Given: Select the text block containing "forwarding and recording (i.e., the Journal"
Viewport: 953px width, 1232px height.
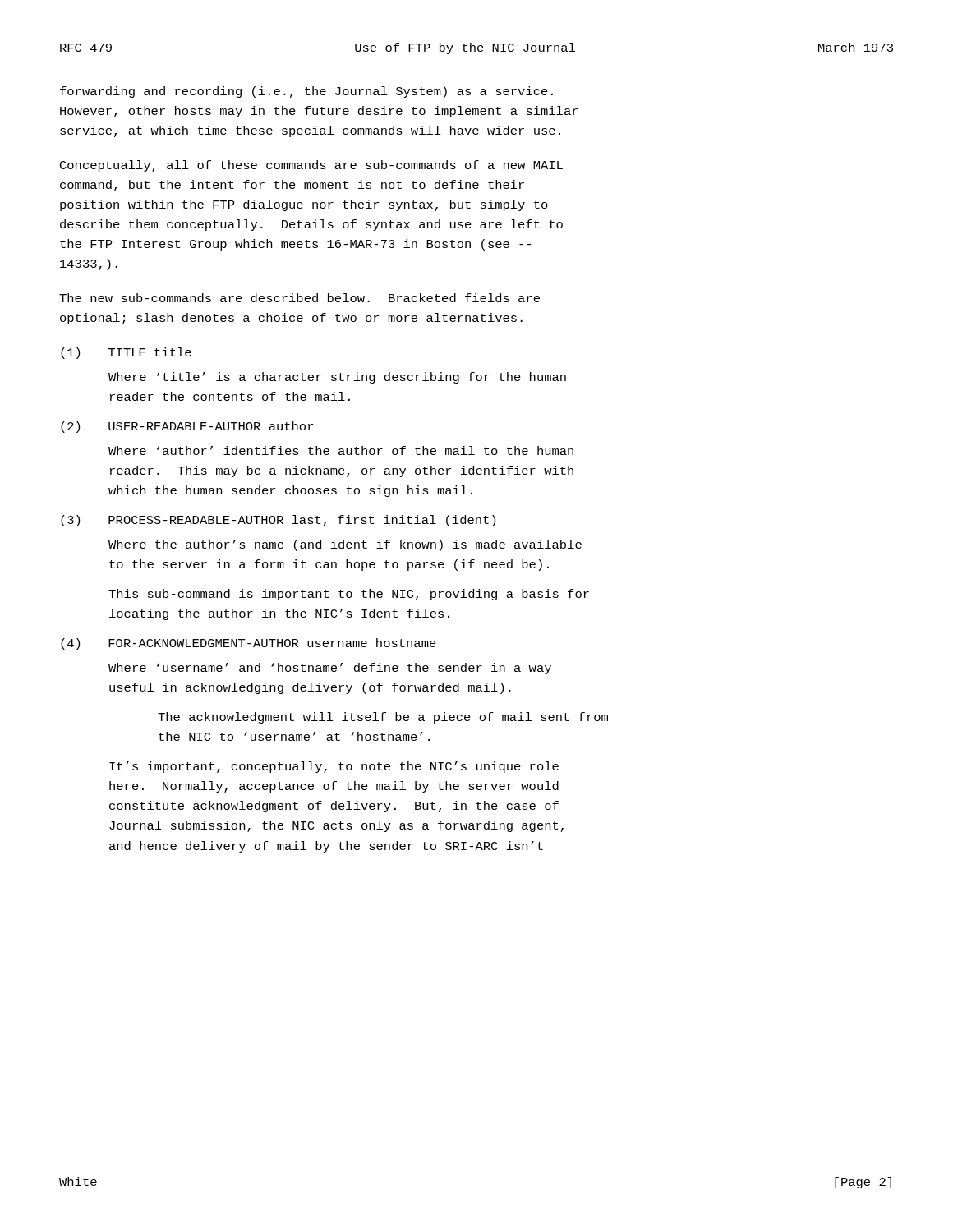Looking at the screenshot, I should point(319,112).
